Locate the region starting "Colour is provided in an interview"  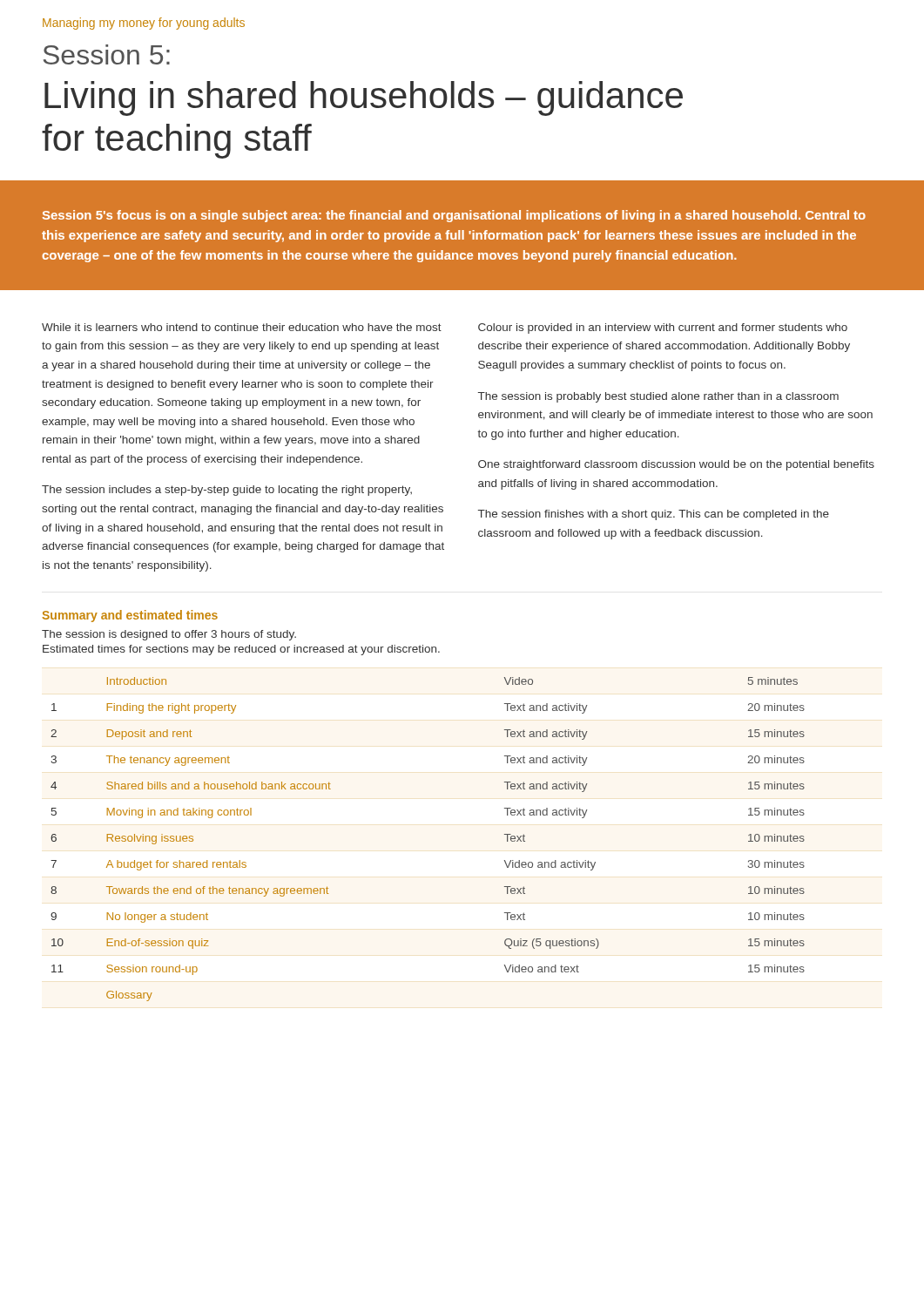click(x=680, y=430)
